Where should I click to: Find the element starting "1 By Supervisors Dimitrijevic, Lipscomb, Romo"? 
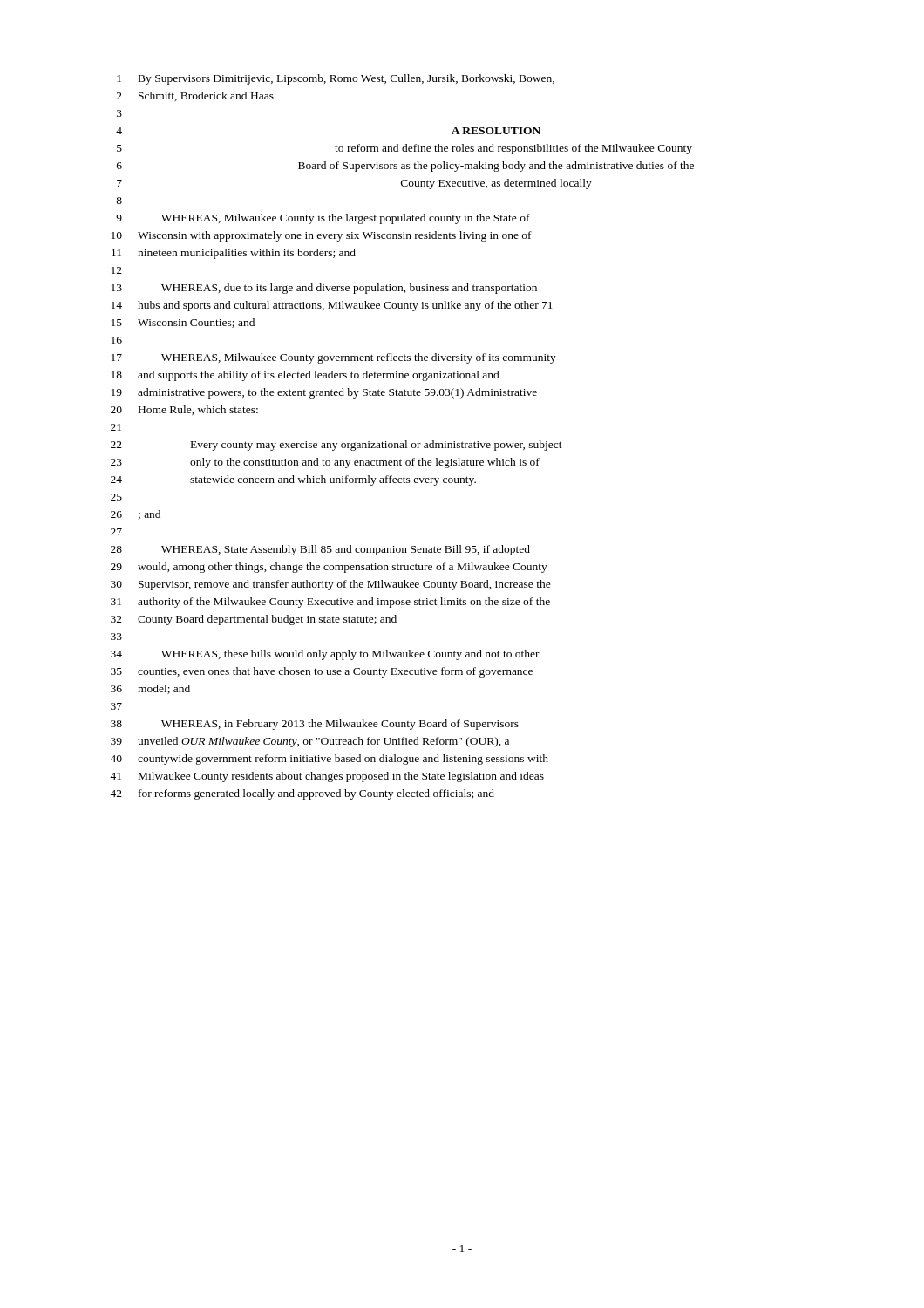coord(336,79)
